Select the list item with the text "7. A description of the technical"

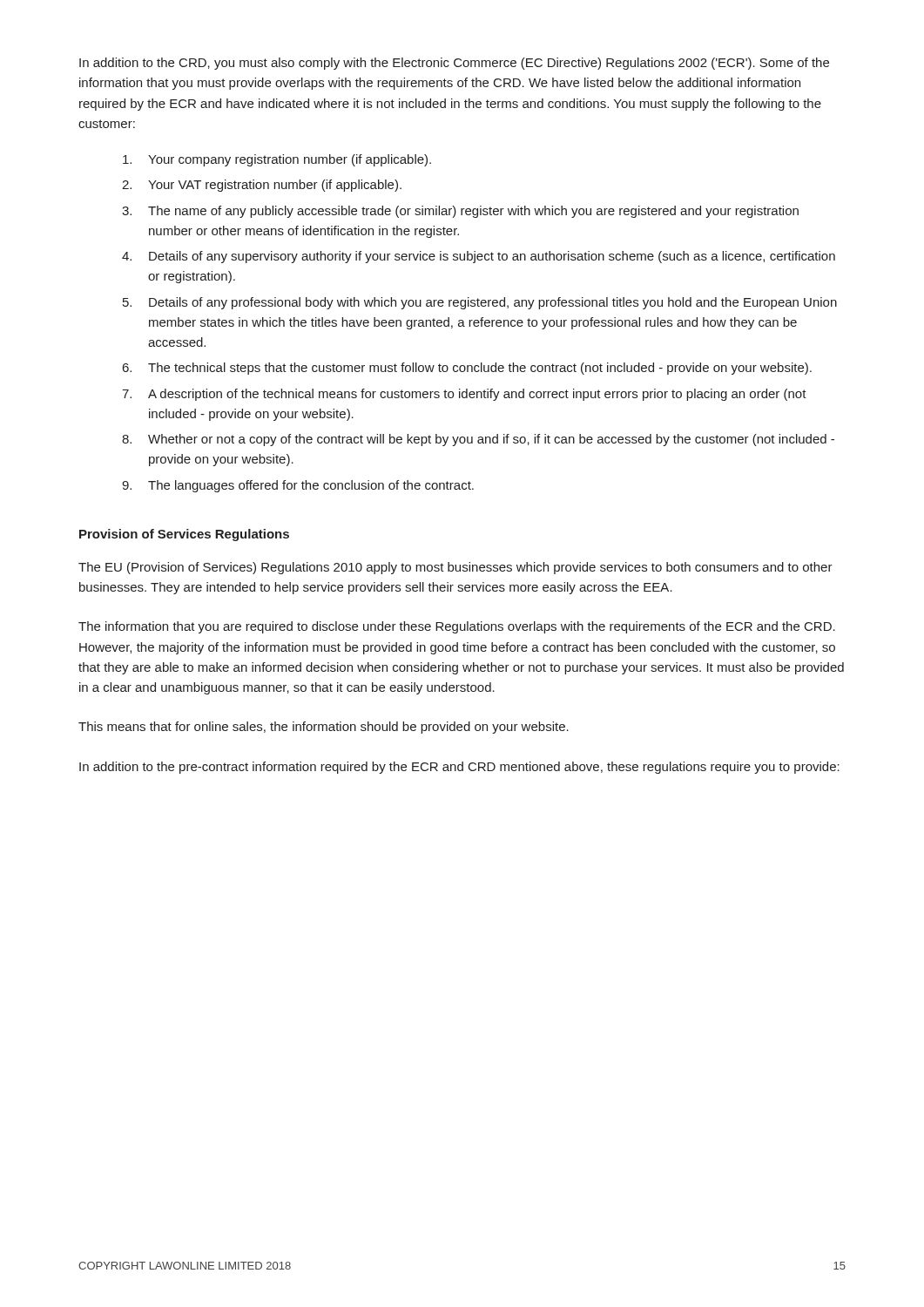click(484, 403)
